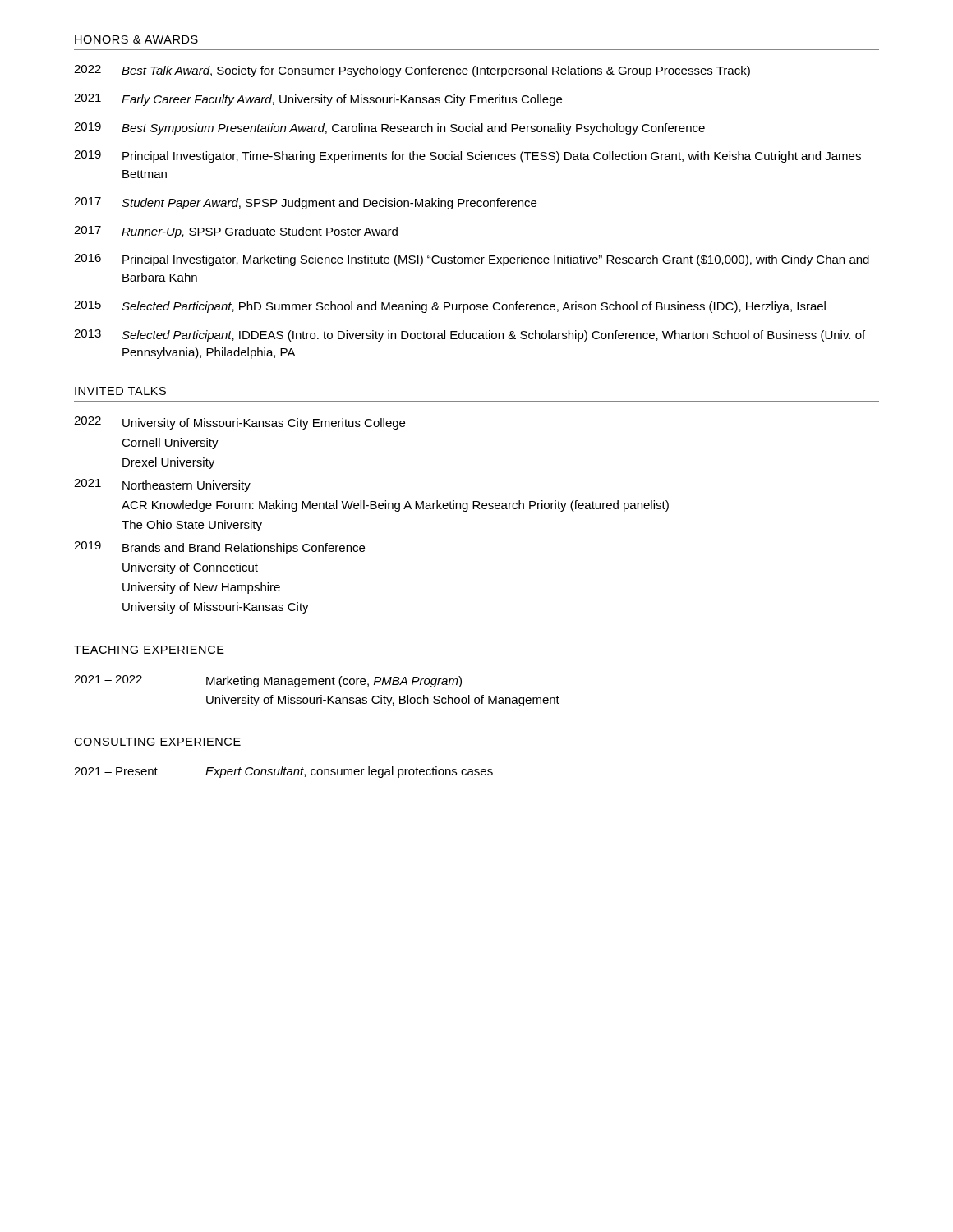
Task: Navigate to the block starting "TEACHING EXPERIENCE"
Action: (x=149, y=650)
